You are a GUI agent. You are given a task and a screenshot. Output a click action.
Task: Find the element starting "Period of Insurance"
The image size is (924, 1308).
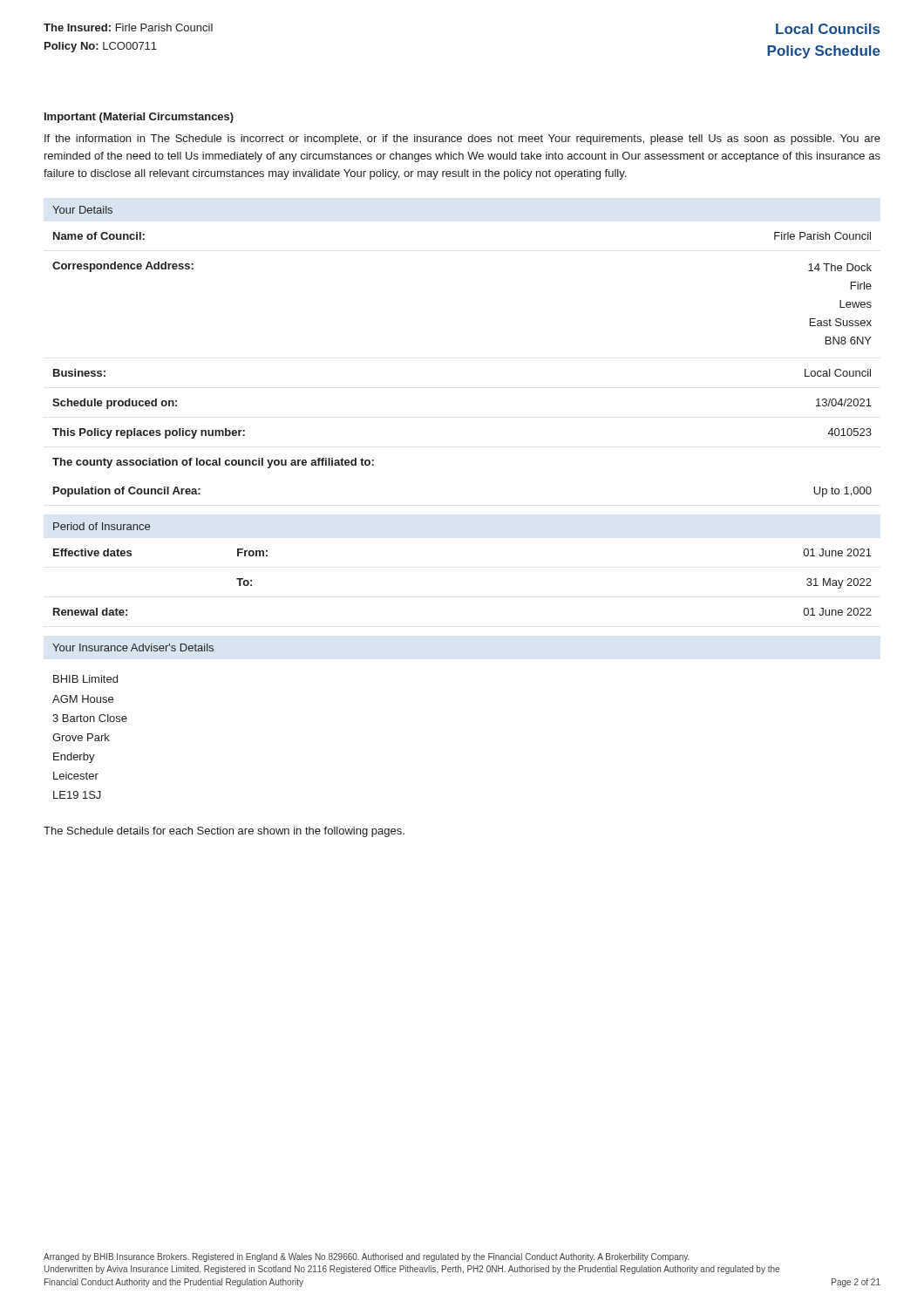pos(101,527)
